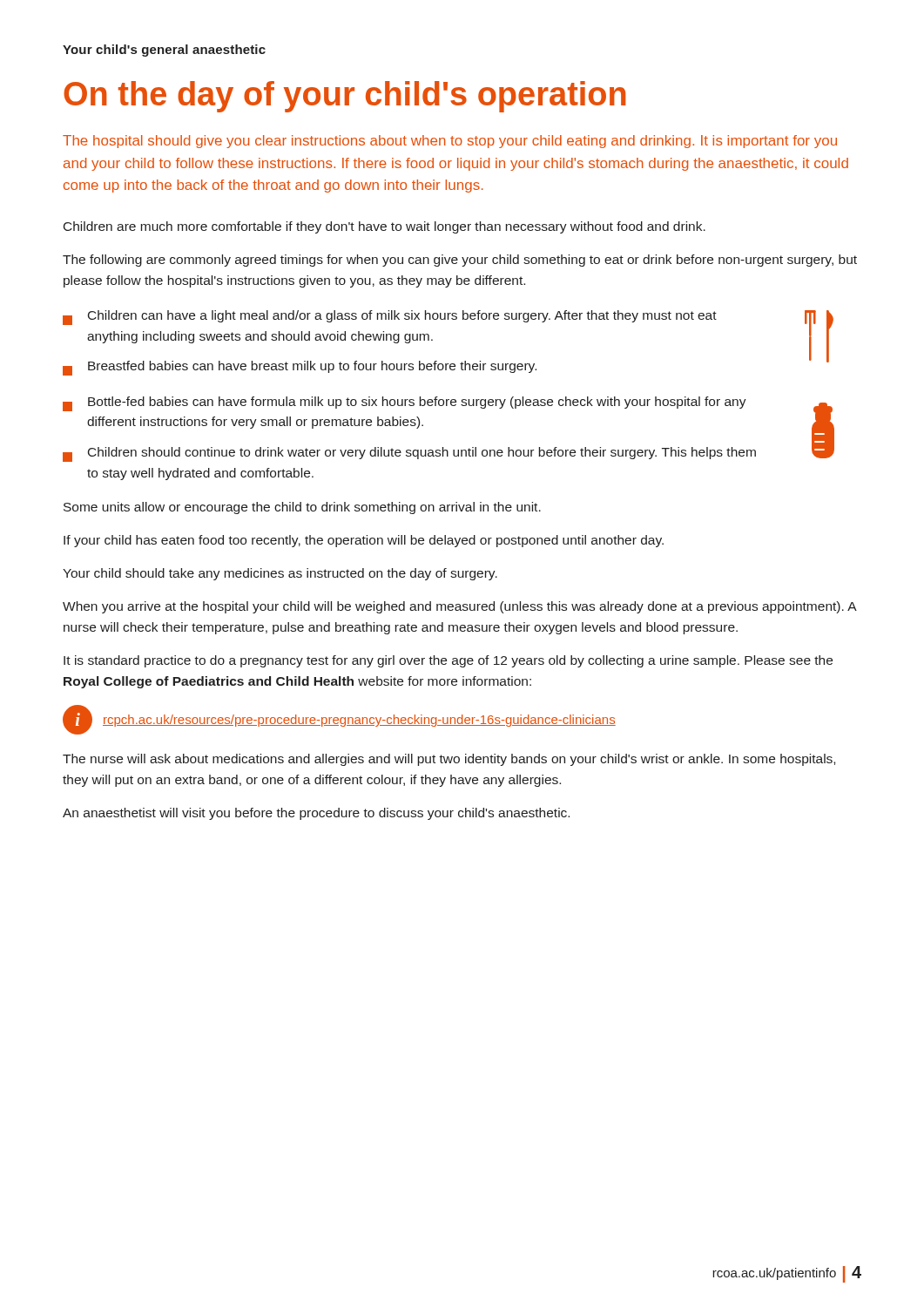Select the text block containing "Some units allow or encourage"
Viewport: 924px width, 1307px height.
point(302,507)
